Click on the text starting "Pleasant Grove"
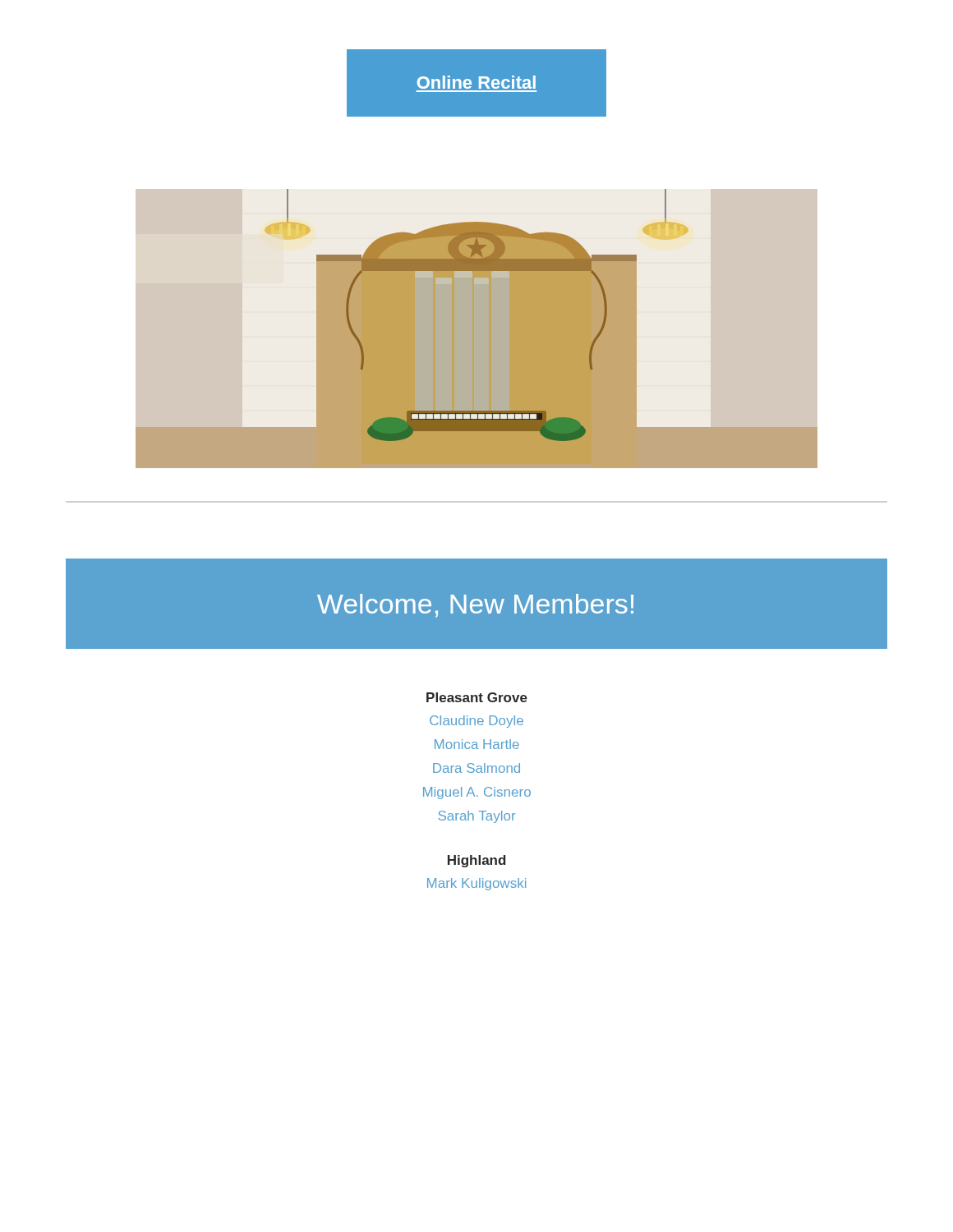 pyautogui.click(x=476, y=698)
